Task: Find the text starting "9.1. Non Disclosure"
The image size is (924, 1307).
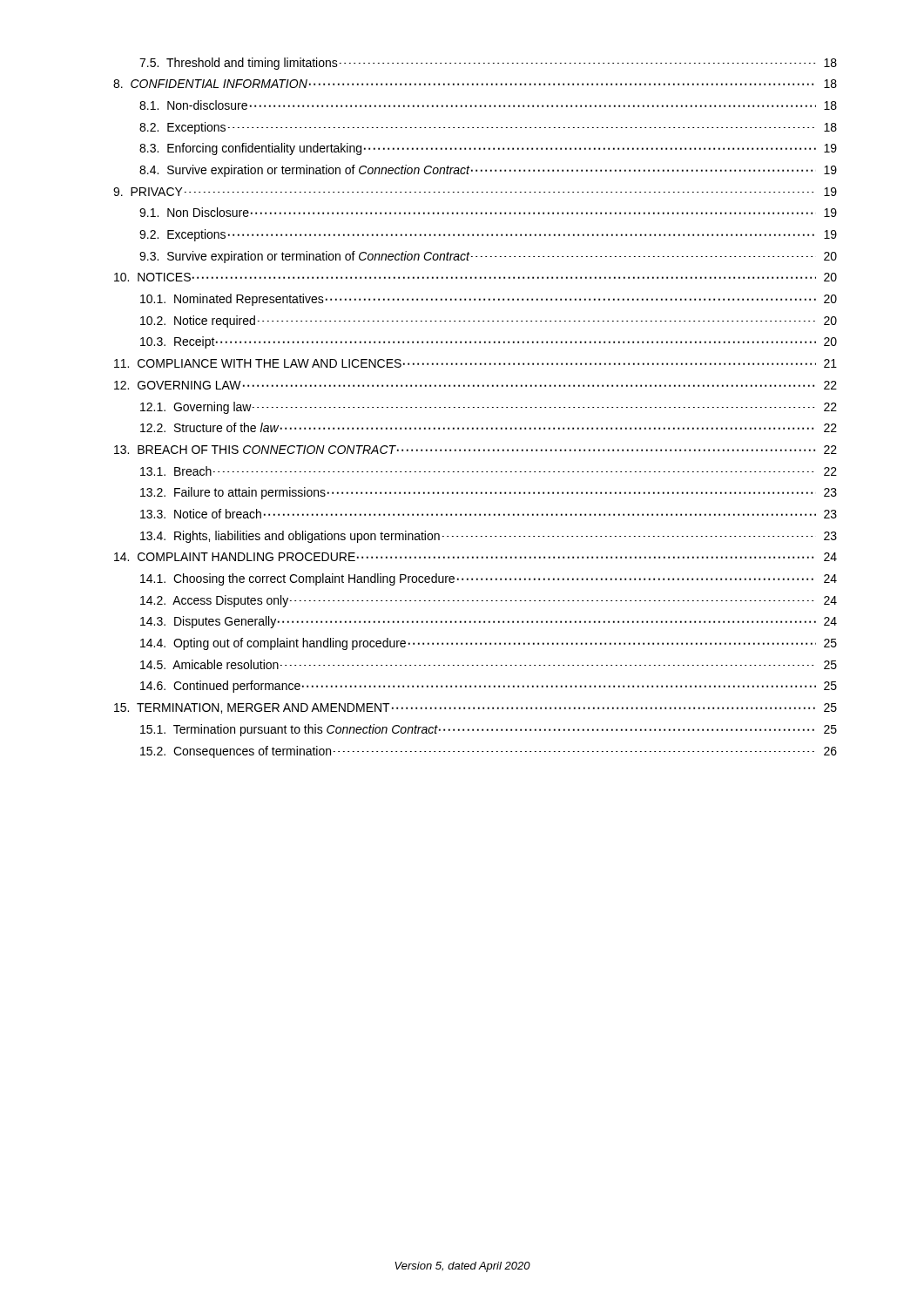Action: coord(475,214)
